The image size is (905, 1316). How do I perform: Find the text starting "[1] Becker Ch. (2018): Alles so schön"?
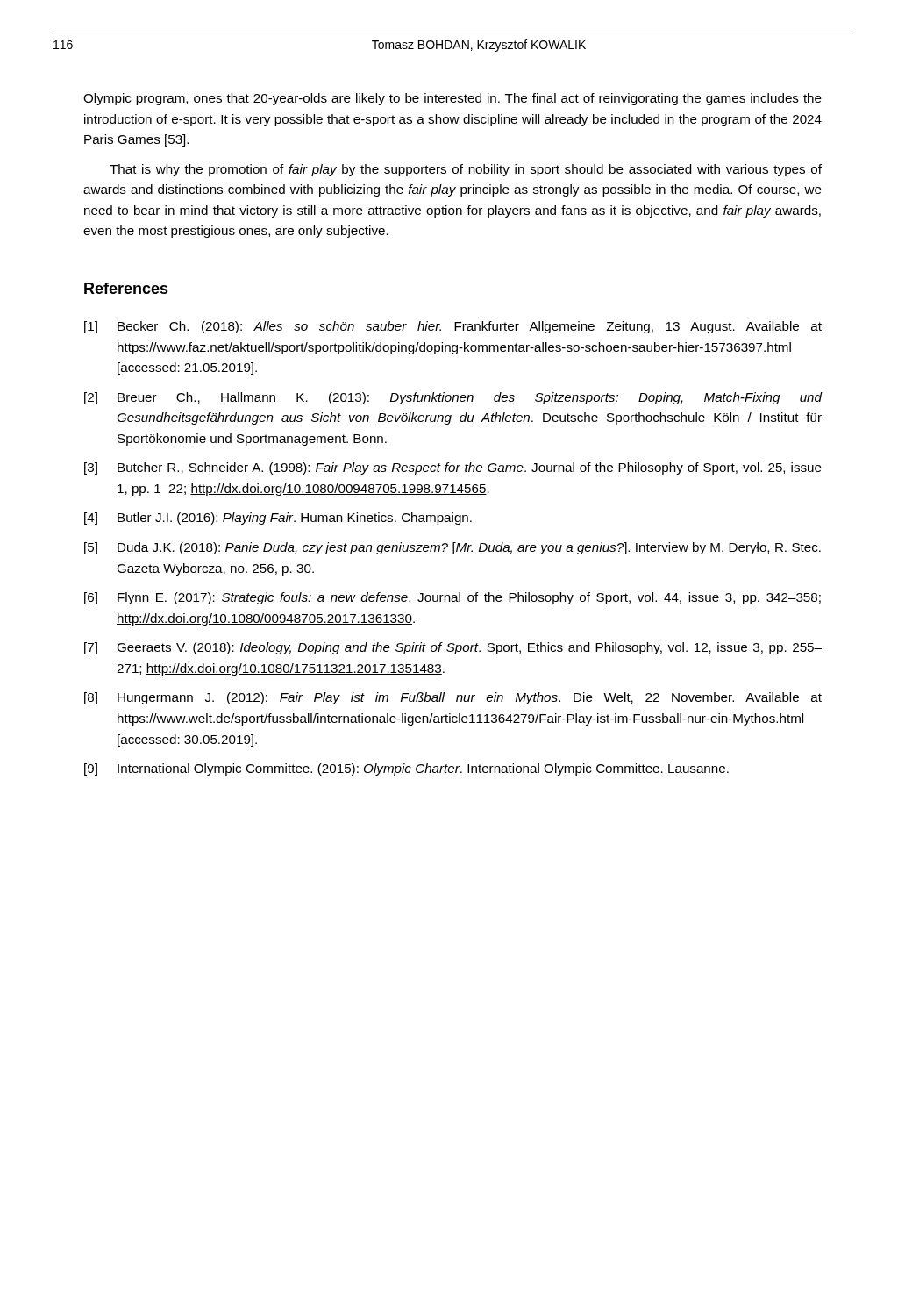coord(452,347)
